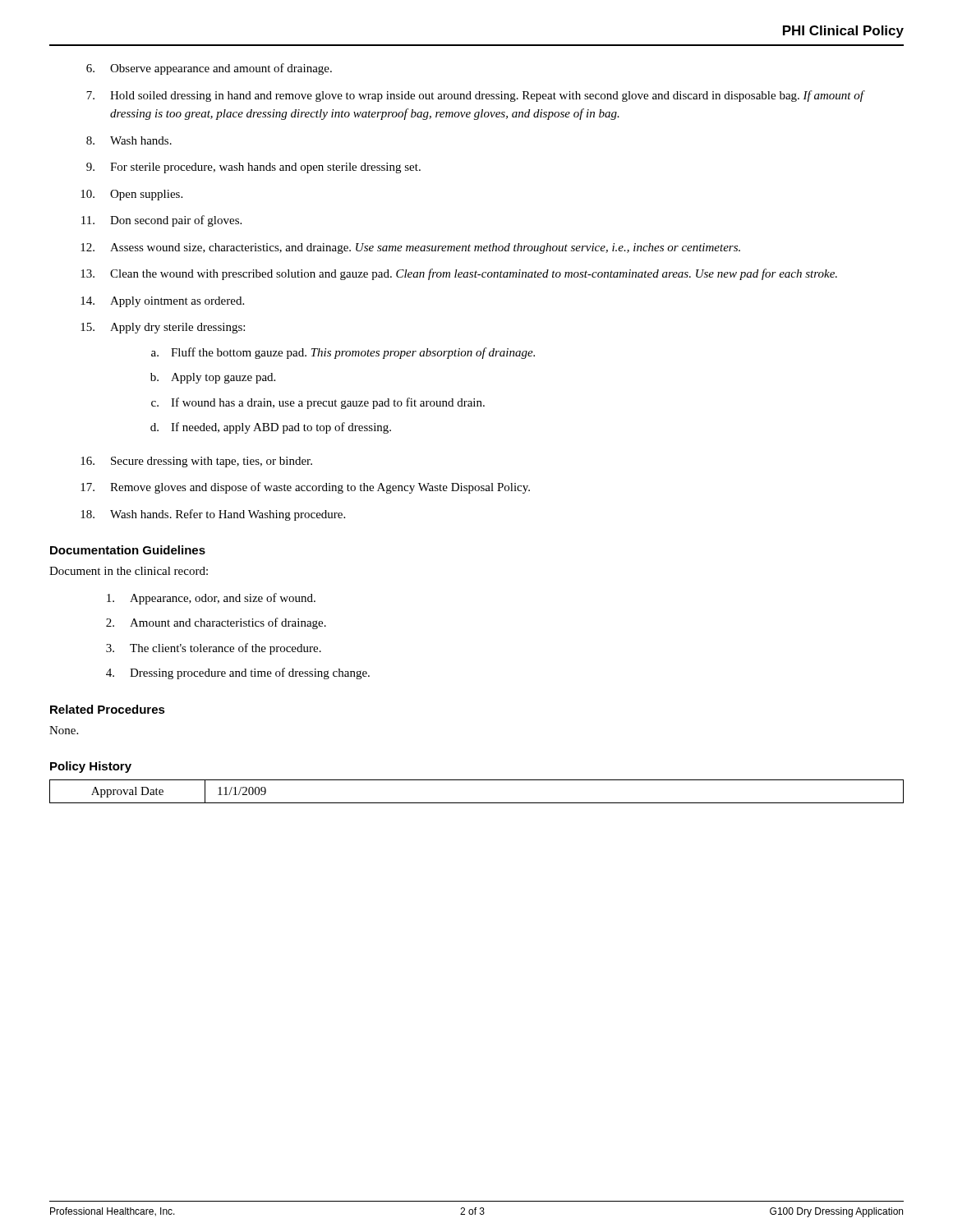Point to the block beginning "15. Apply dry sterile dressings: a. Fluff"

163,328
